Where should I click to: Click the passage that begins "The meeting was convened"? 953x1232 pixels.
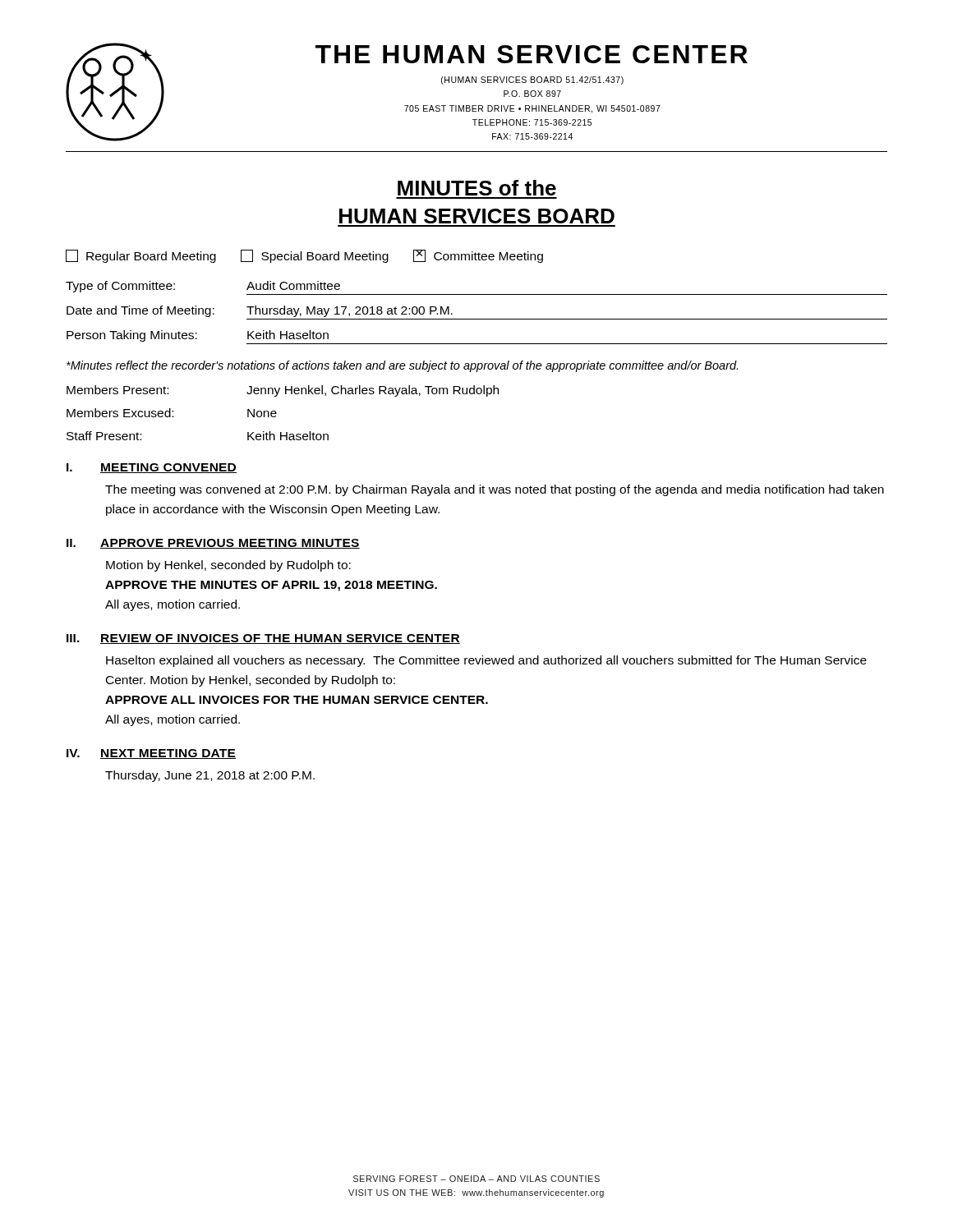click(x=495, y=499)
